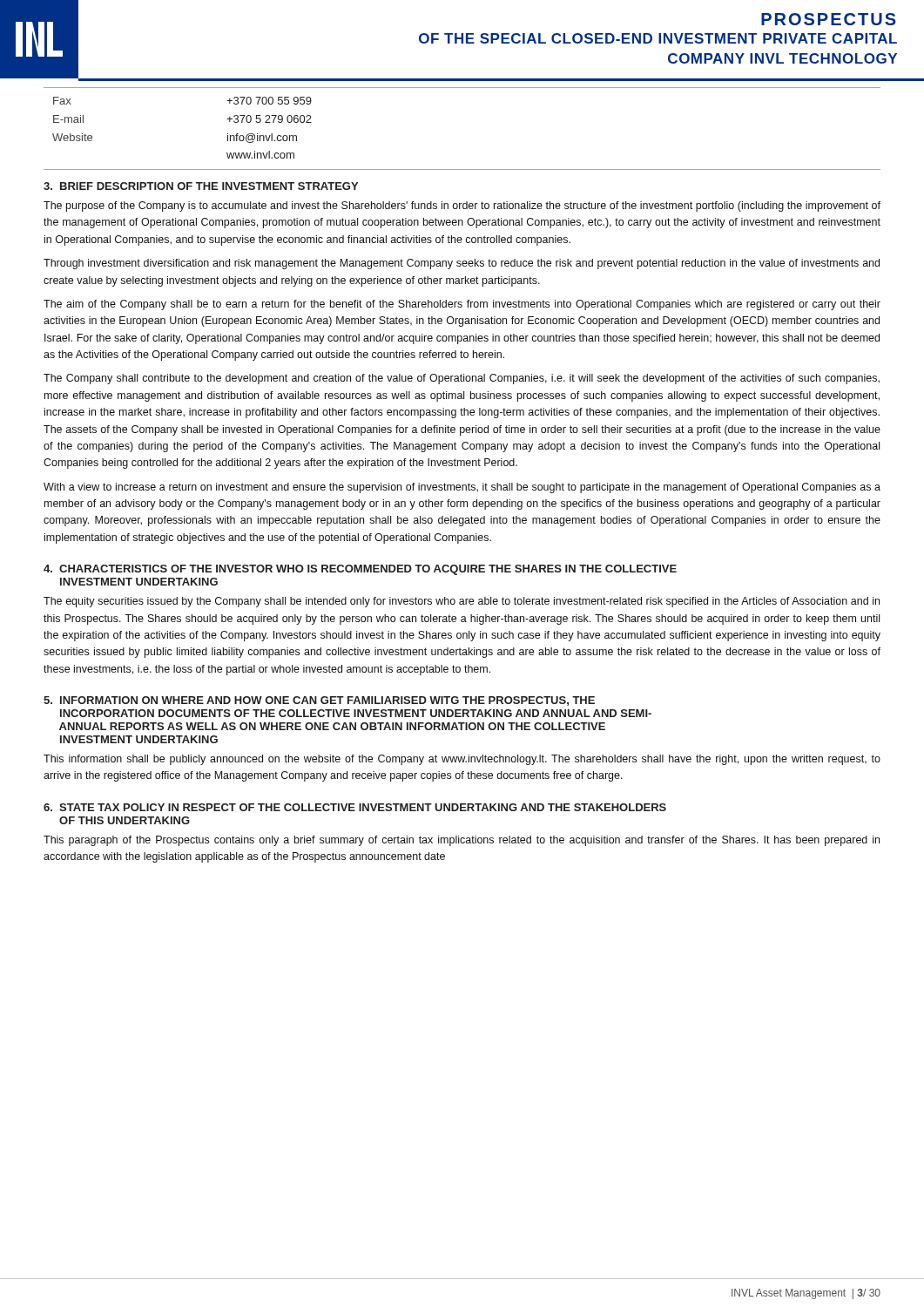924x1307 pixels.
Task: Find the text block containing "The Company shall contribute to"
Action: (462, 421)
